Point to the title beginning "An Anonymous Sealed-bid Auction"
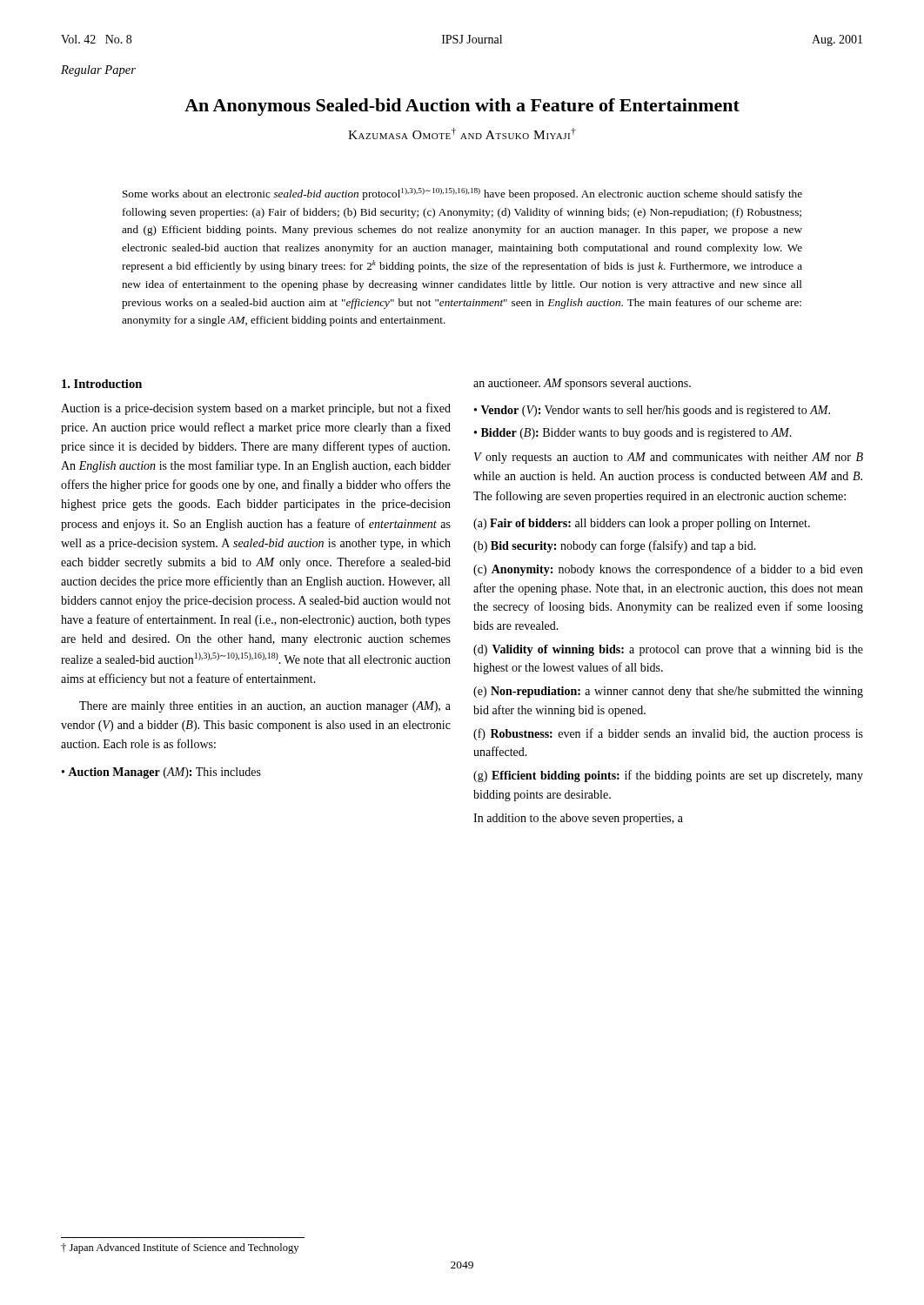This screenshot has width=924, height=1305. 462,118
